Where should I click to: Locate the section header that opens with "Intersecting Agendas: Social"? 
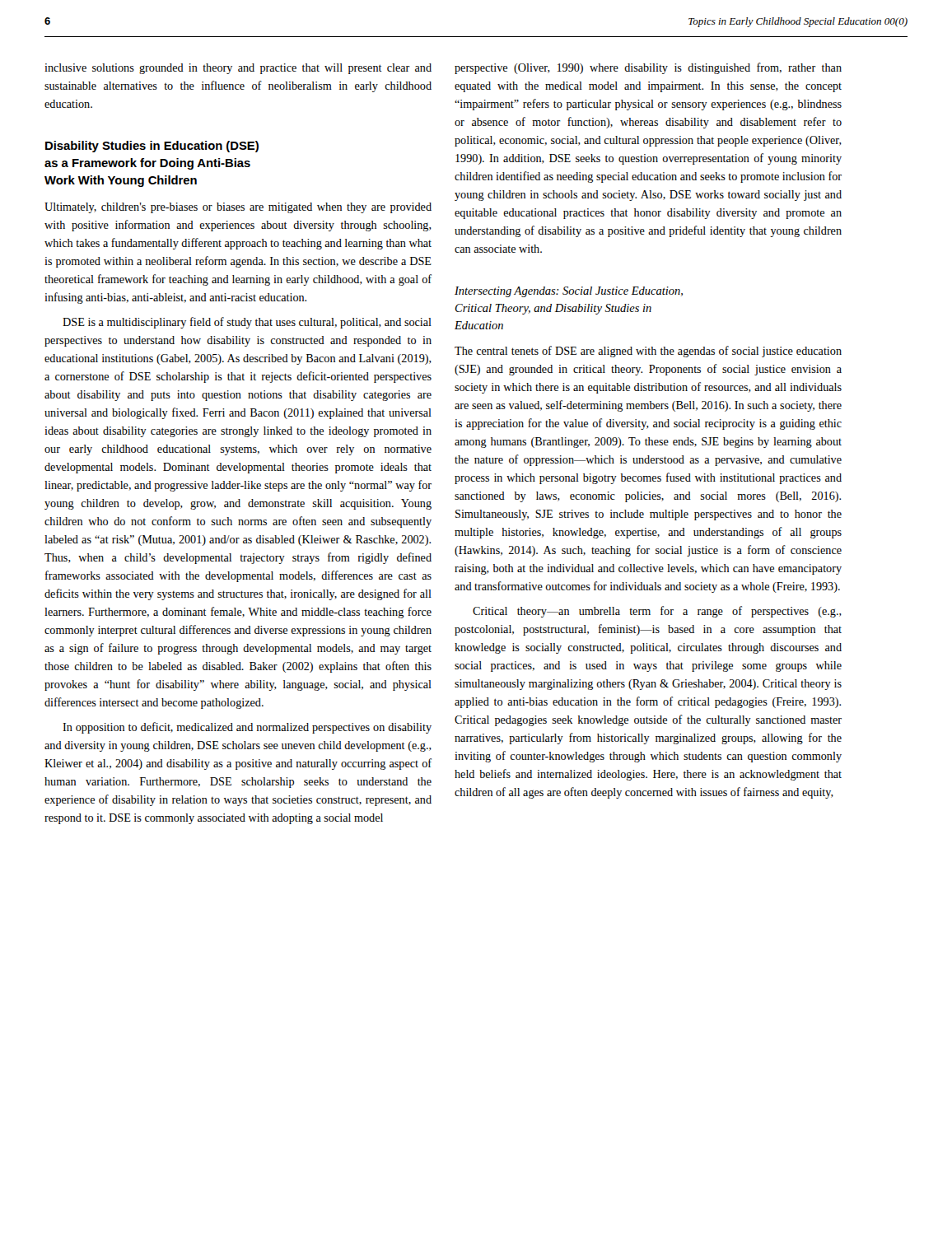569,309
